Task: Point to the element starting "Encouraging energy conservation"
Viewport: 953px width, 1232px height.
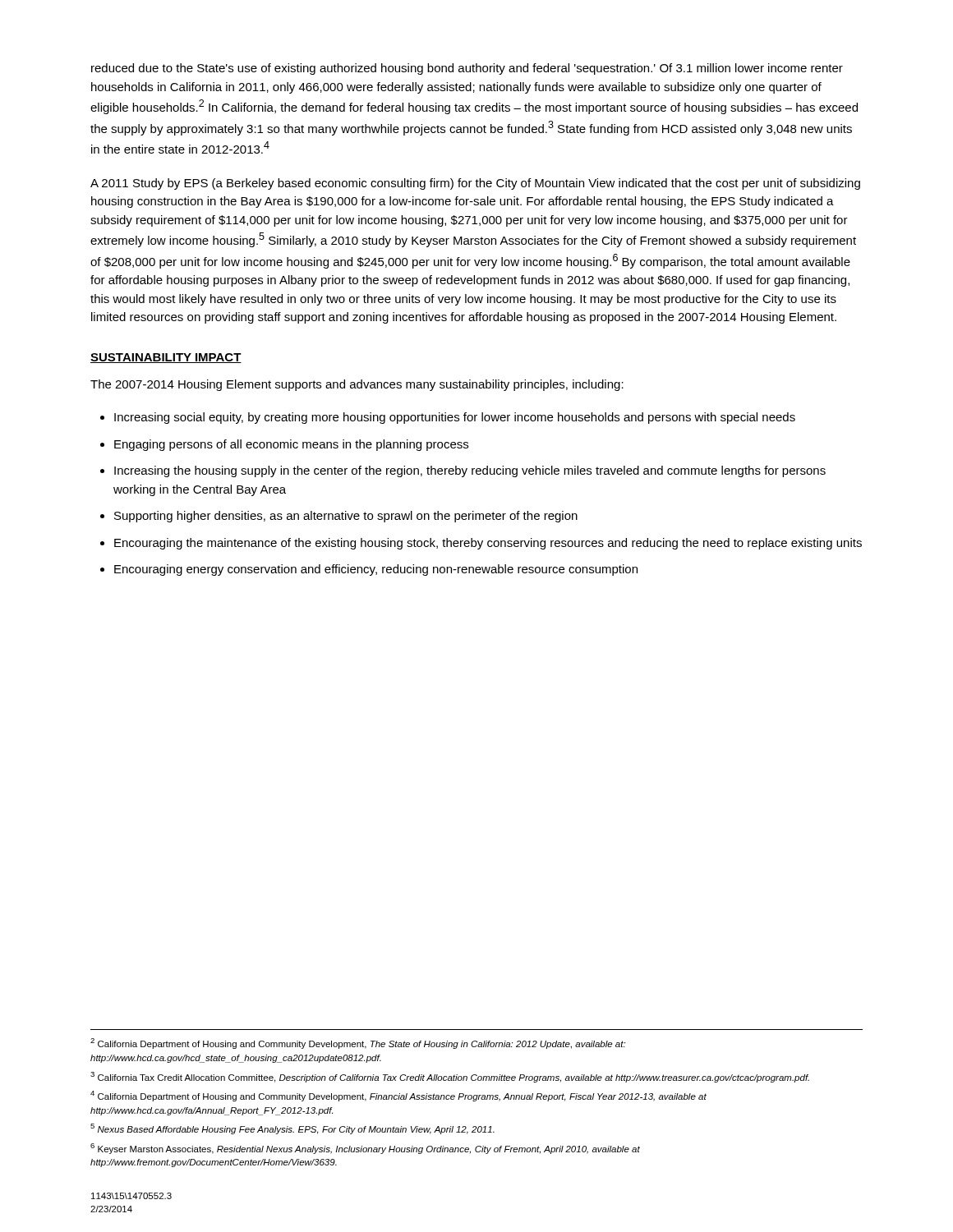Action: click(488, 569)
